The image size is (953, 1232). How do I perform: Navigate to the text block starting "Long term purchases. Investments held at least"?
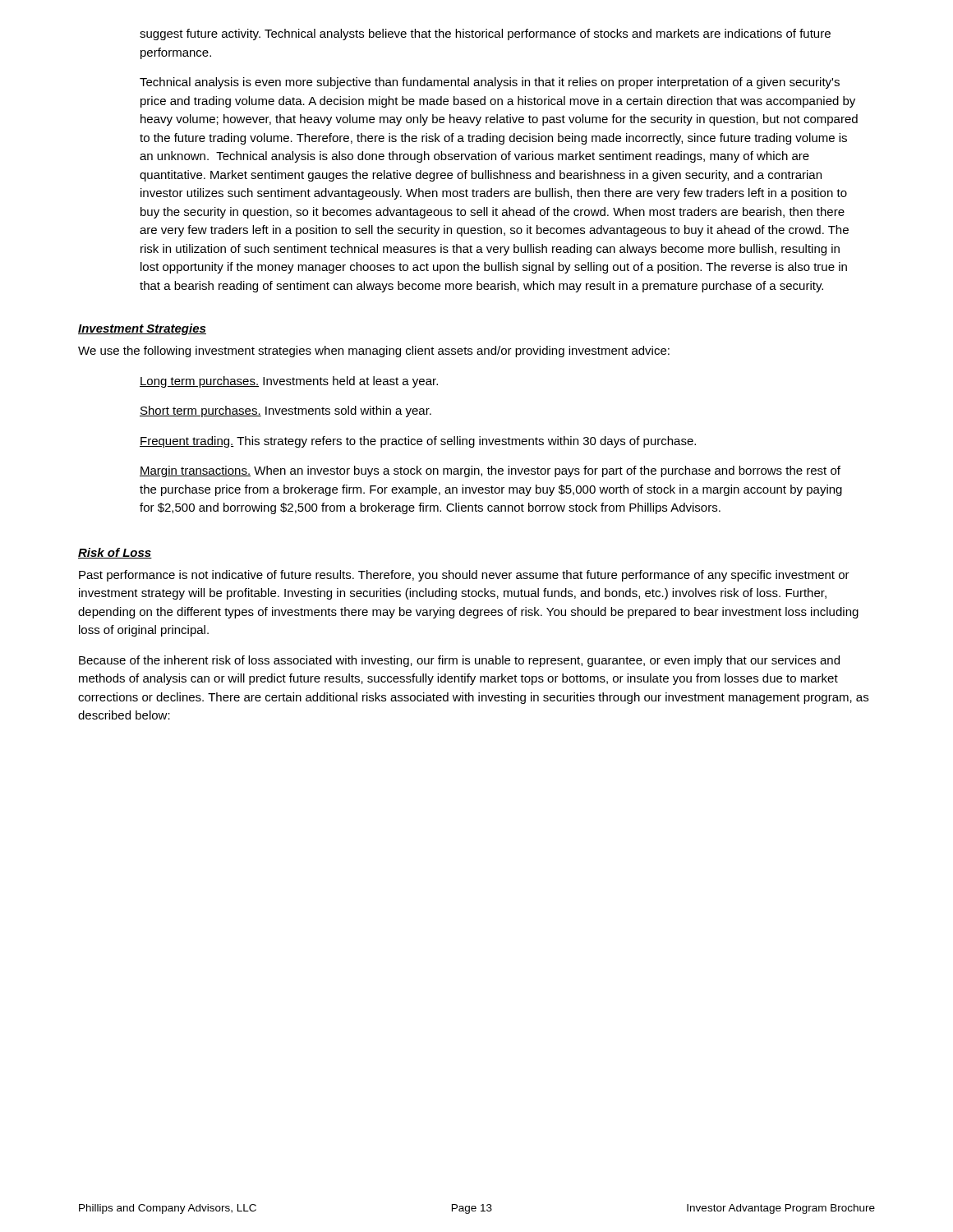point(289,380)
